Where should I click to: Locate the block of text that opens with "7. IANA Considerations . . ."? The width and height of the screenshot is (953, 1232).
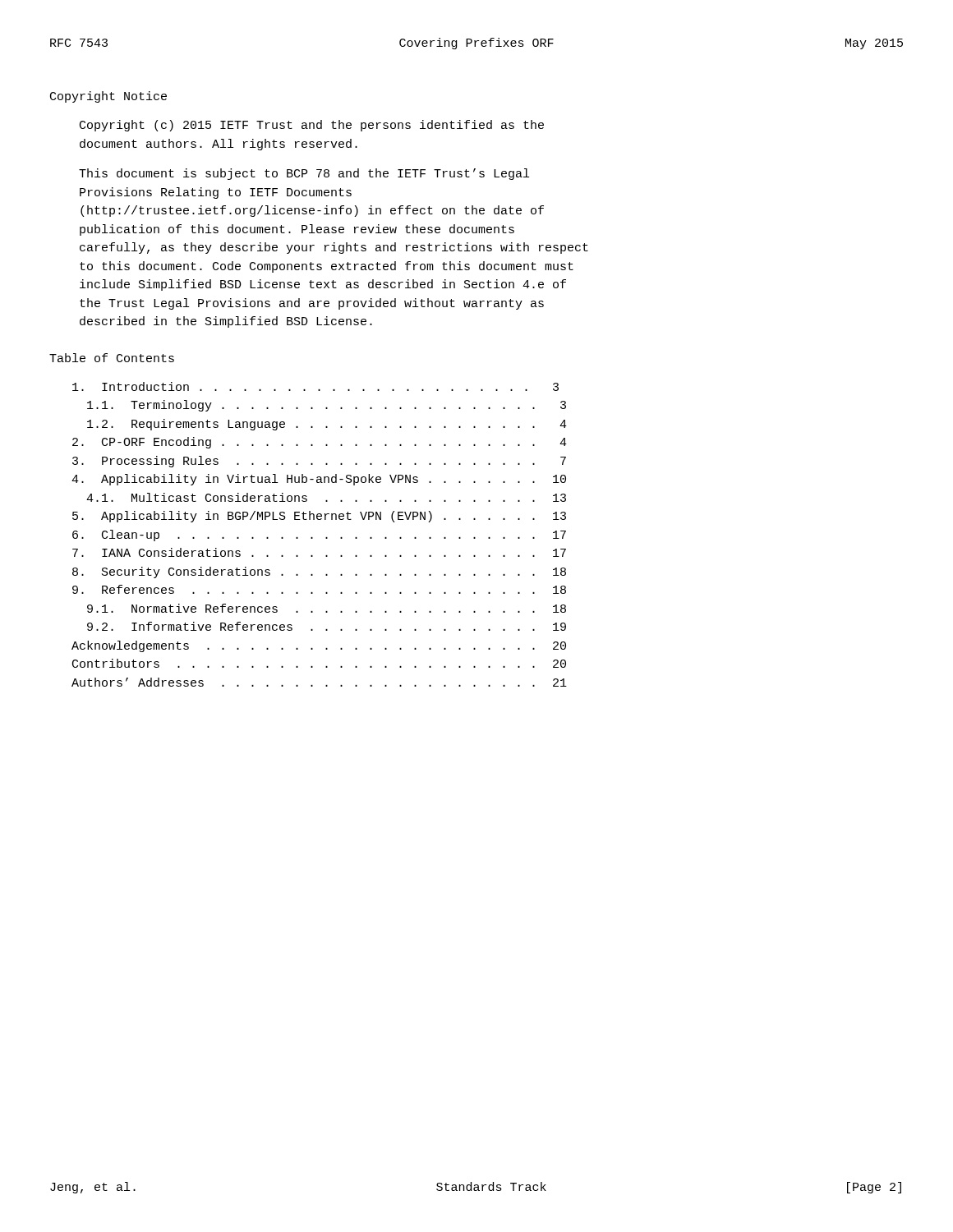(x=308, y=554)
